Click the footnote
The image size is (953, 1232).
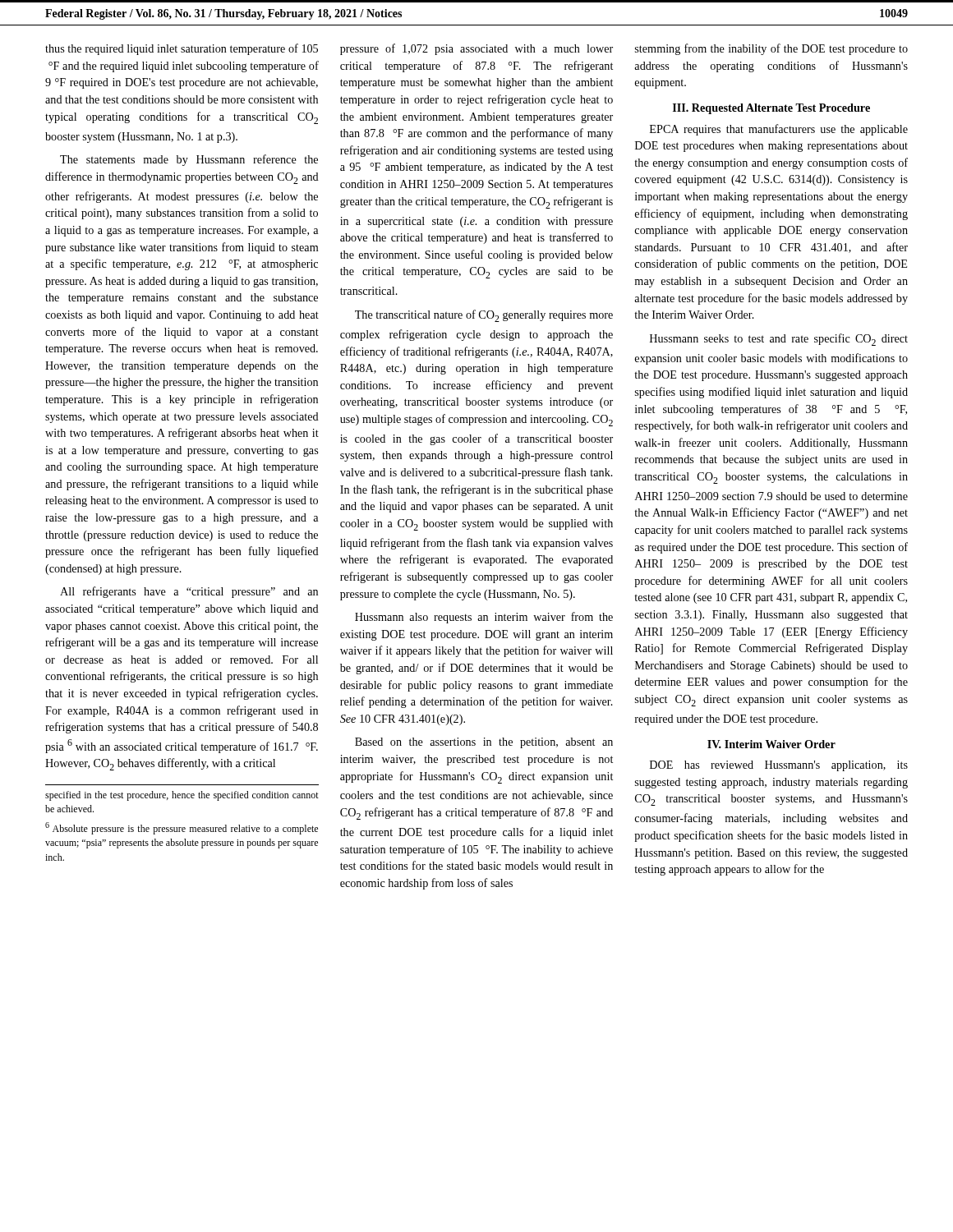coord(182,827)
